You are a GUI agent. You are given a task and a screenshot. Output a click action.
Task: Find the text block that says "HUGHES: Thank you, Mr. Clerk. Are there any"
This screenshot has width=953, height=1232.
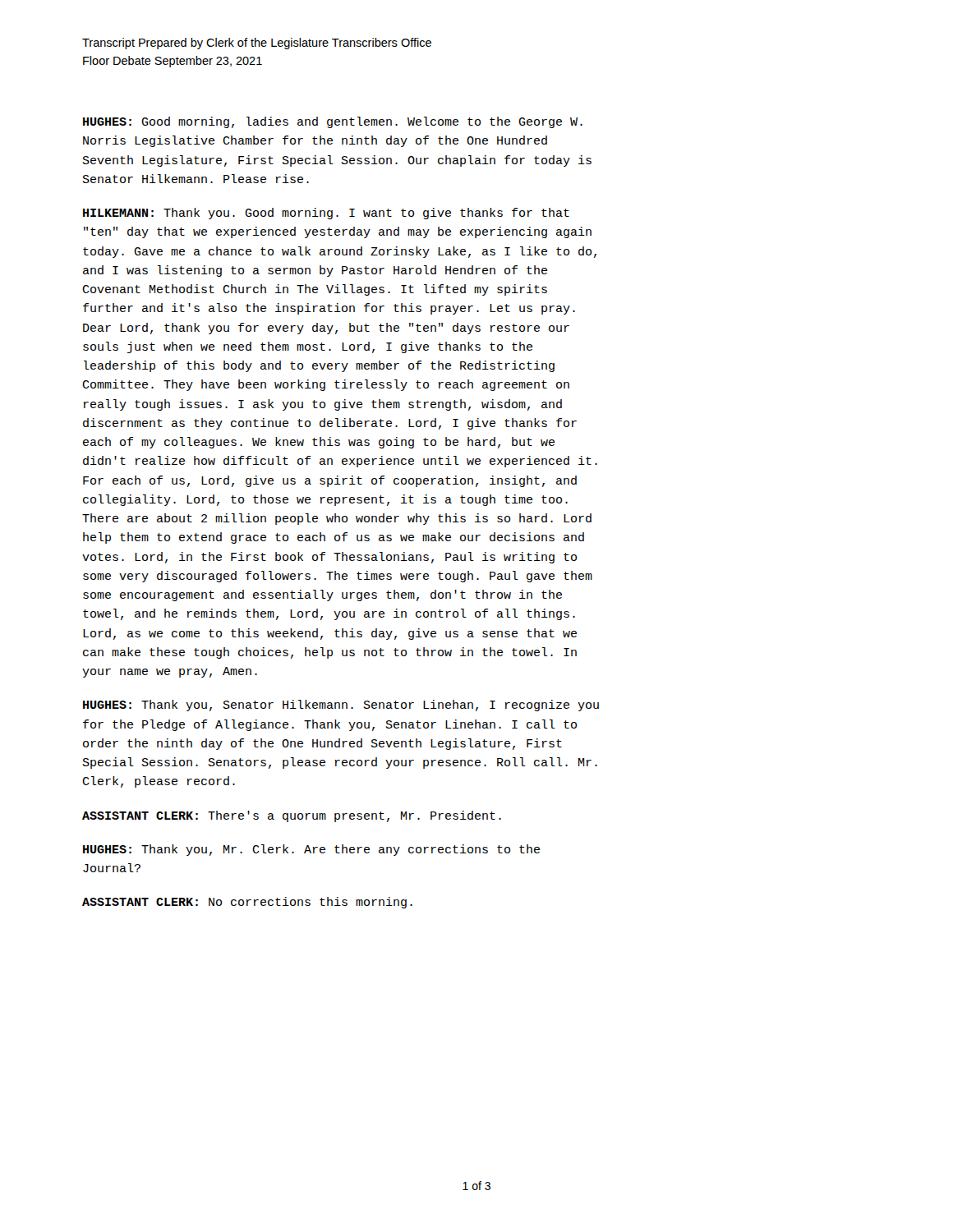[x=311, y=860]
